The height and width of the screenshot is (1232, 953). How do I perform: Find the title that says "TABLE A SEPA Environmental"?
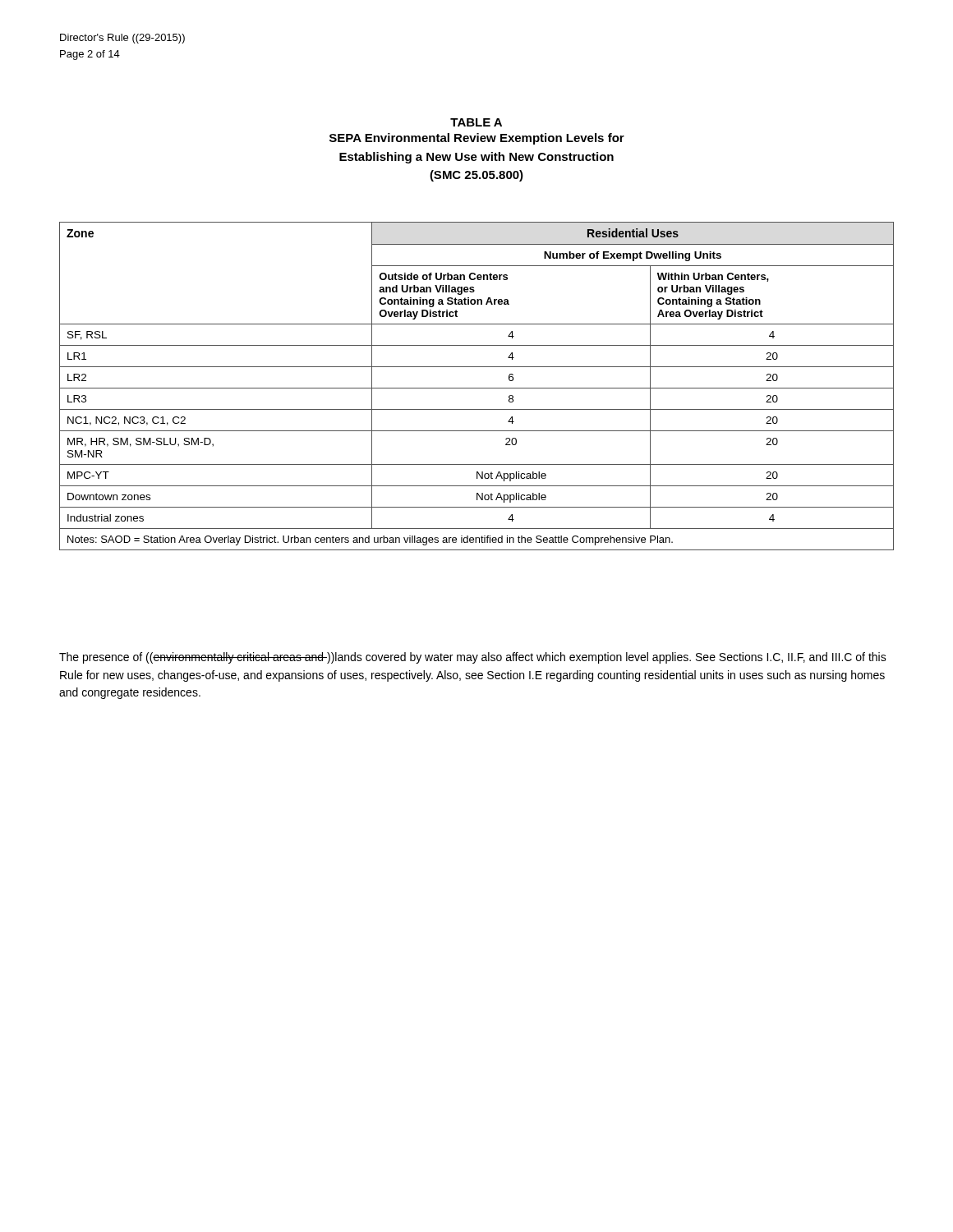[476, 150]
